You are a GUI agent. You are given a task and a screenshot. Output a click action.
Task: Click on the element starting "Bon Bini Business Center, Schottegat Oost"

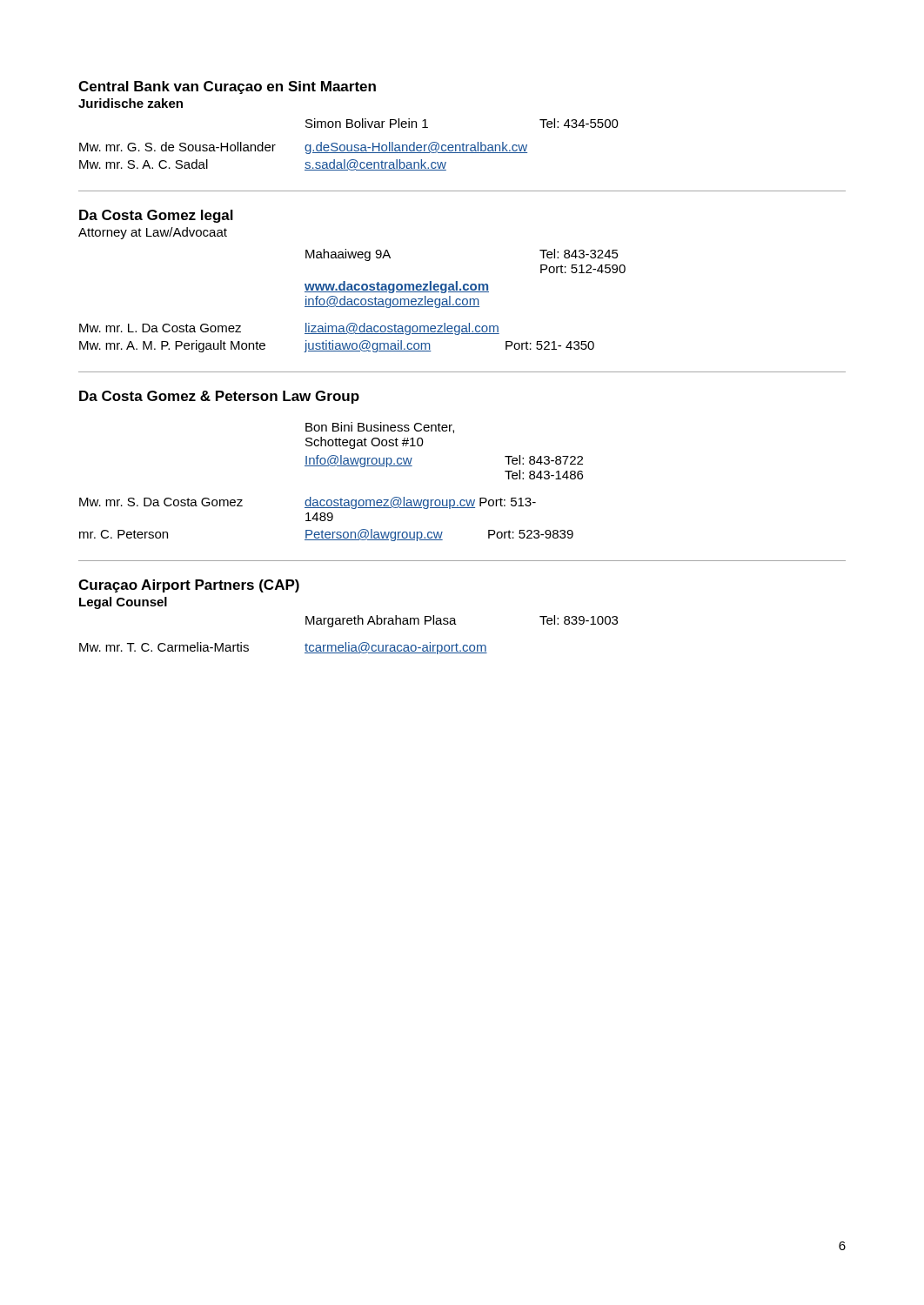(x=380, y=428)
